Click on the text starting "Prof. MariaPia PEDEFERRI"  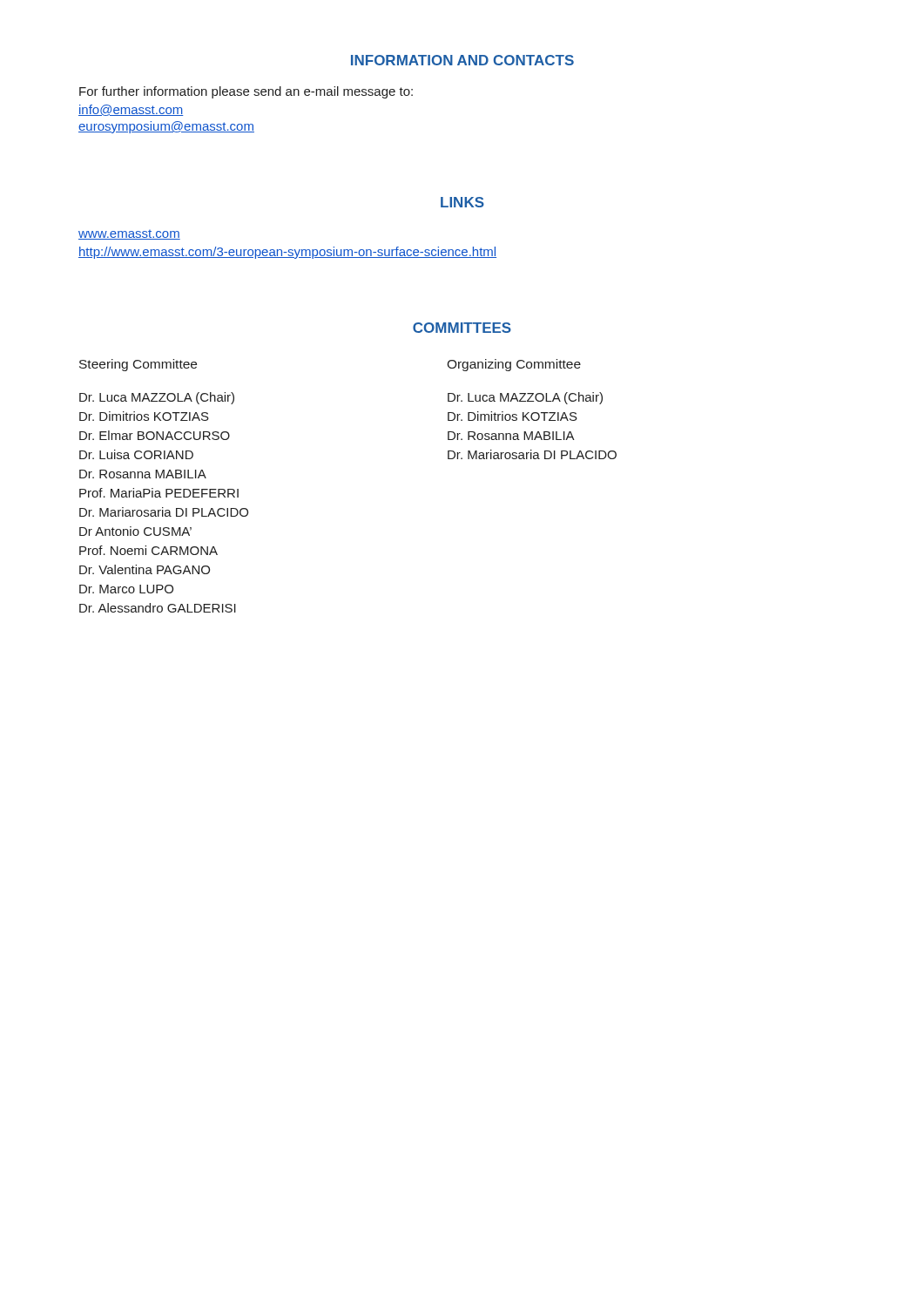[x=159, y=493]
